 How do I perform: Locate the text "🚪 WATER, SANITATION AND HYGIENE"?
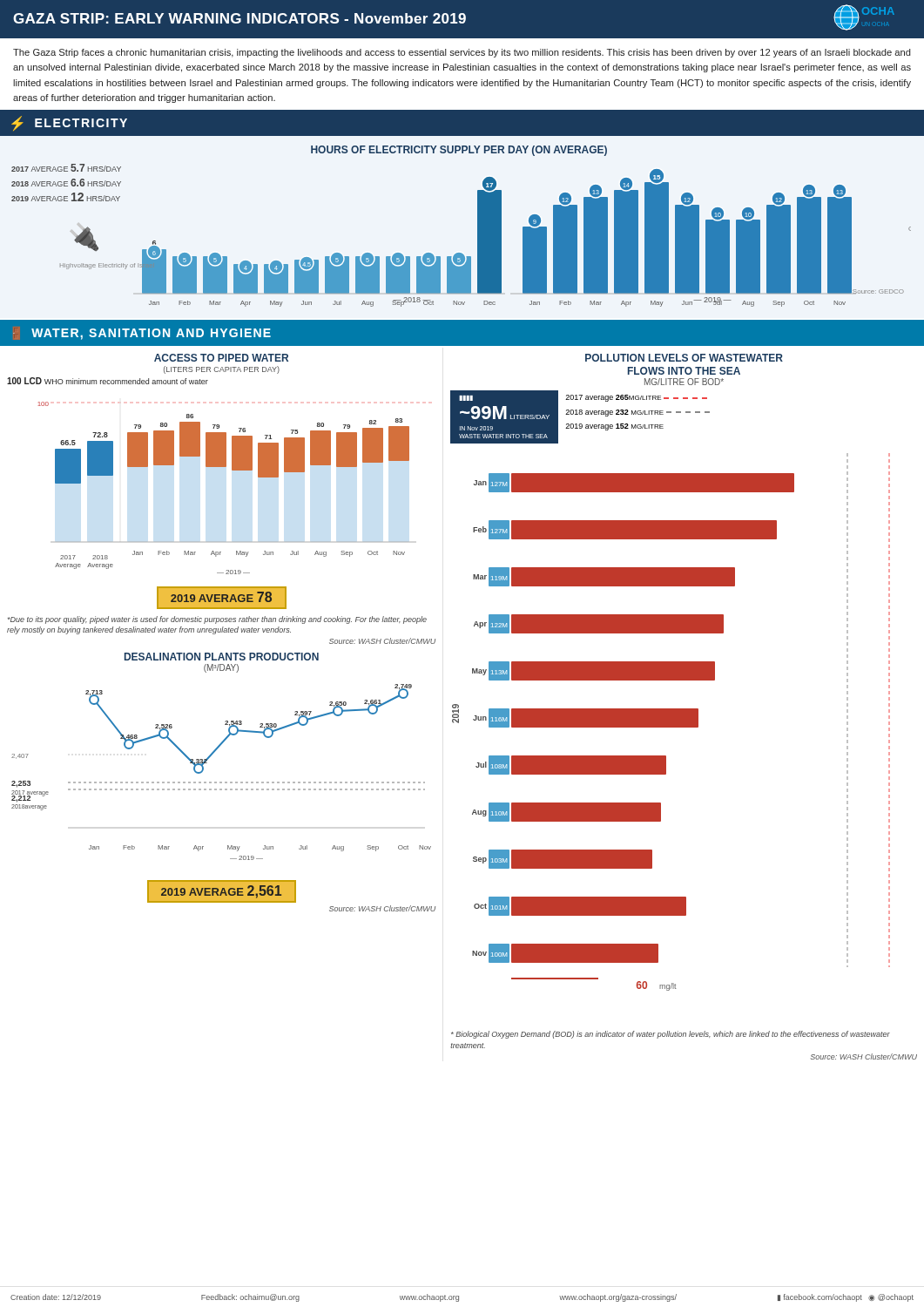tap(140, 333)
